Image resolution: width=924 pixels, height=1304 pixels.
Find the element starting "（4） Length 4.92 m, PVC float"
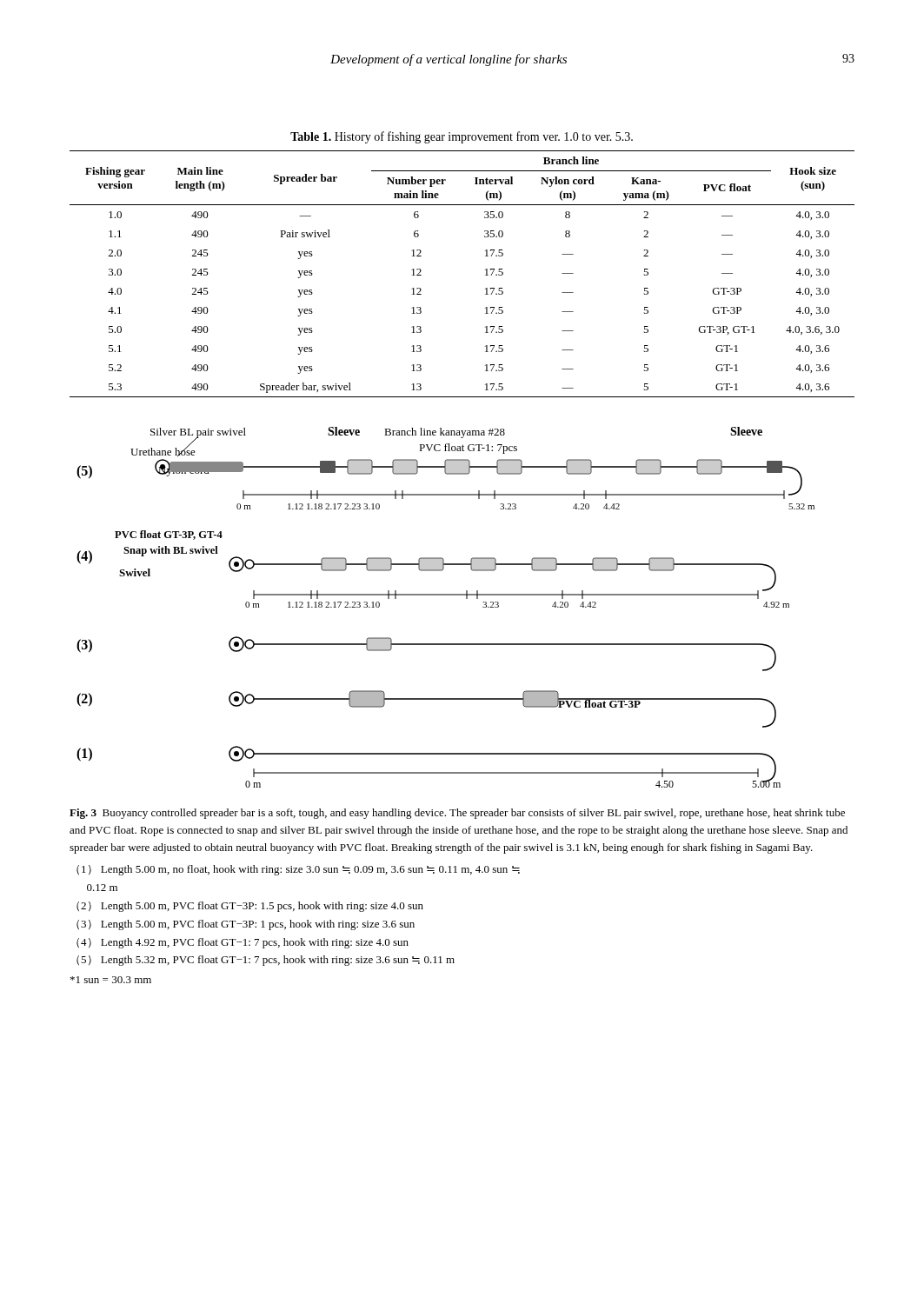[x=239, y=942]
